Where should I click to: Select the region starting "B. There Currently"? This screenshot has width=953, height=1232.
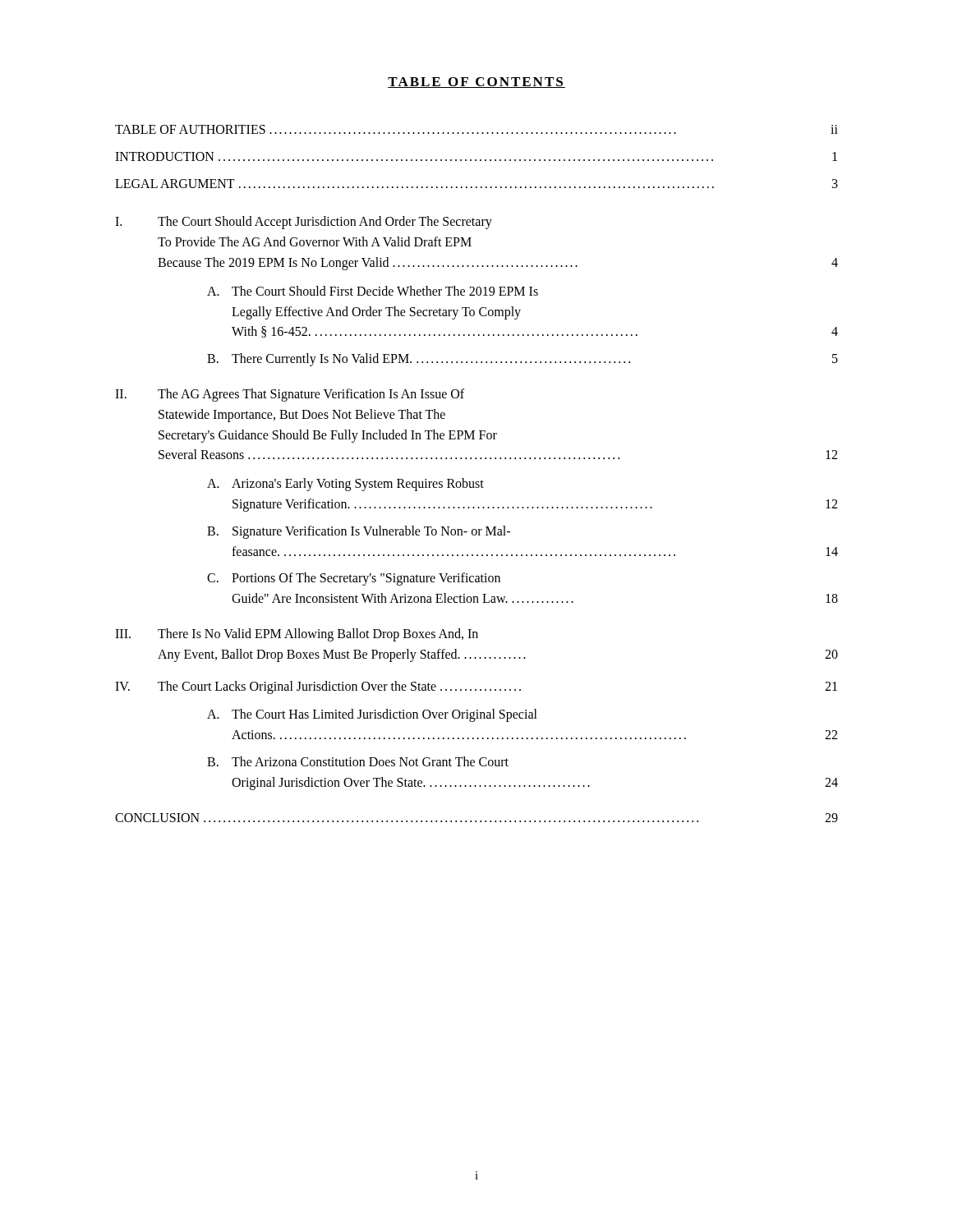click(522, 359)
